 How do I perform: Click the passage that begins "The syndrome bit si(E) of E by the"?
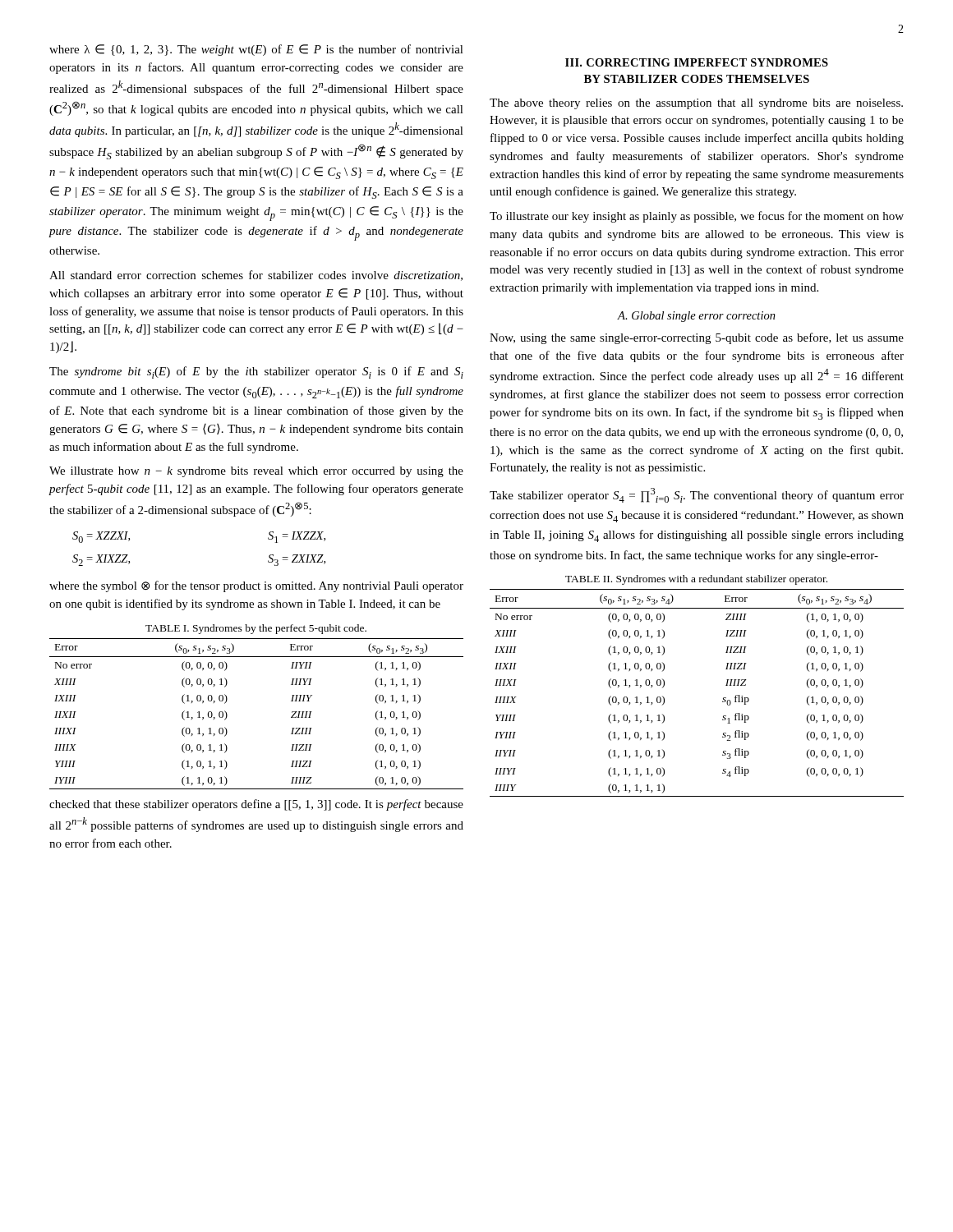pos(256,410)
